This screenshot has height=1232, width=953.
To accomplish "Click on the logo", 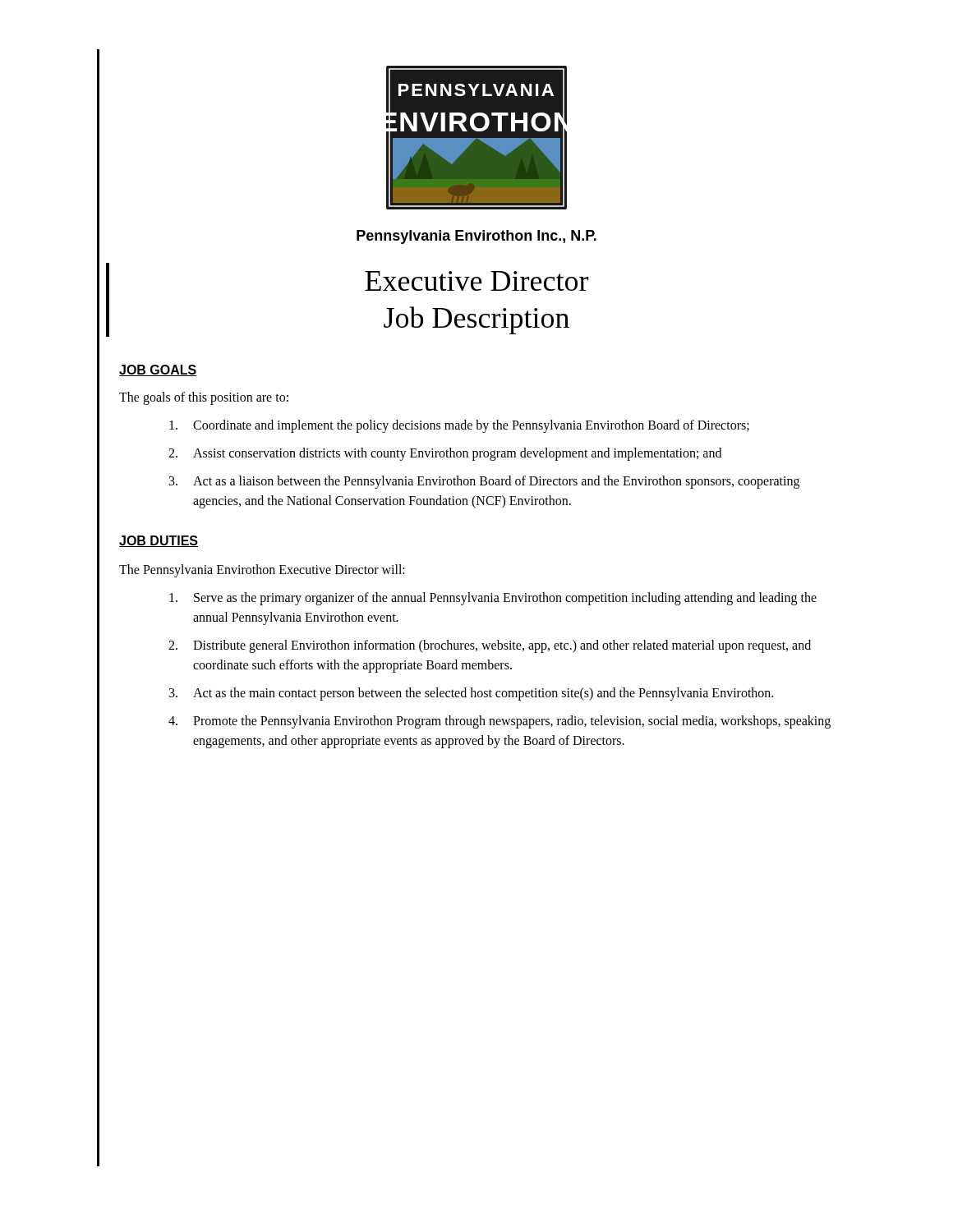I will [x=476, y=139].
